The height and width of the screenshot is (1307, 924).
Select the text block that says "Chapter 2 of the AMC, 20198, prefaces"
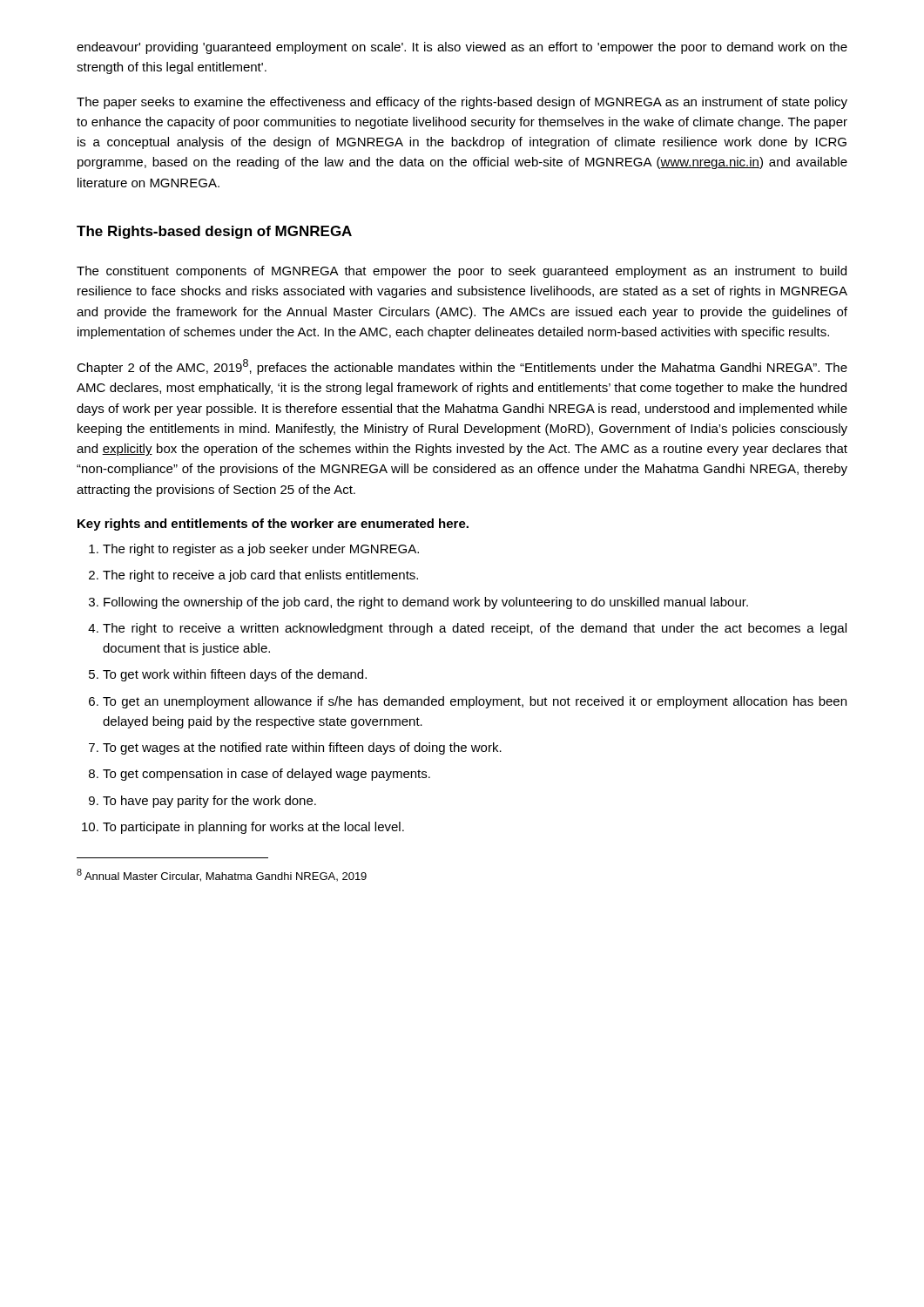[462, 427]
